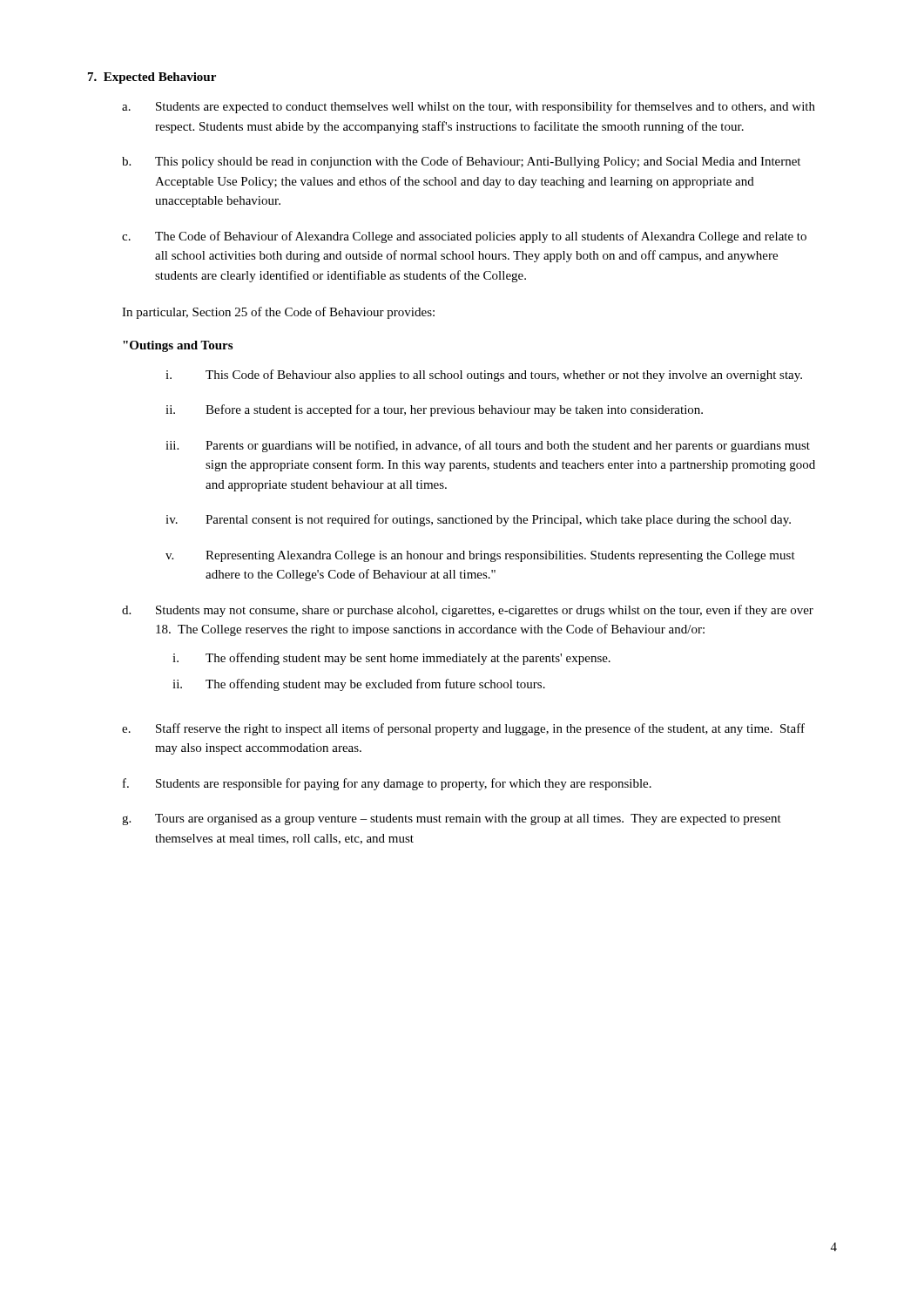Navigate to the passage starting ""Outings and Tours"

click(x=178, y=345)
